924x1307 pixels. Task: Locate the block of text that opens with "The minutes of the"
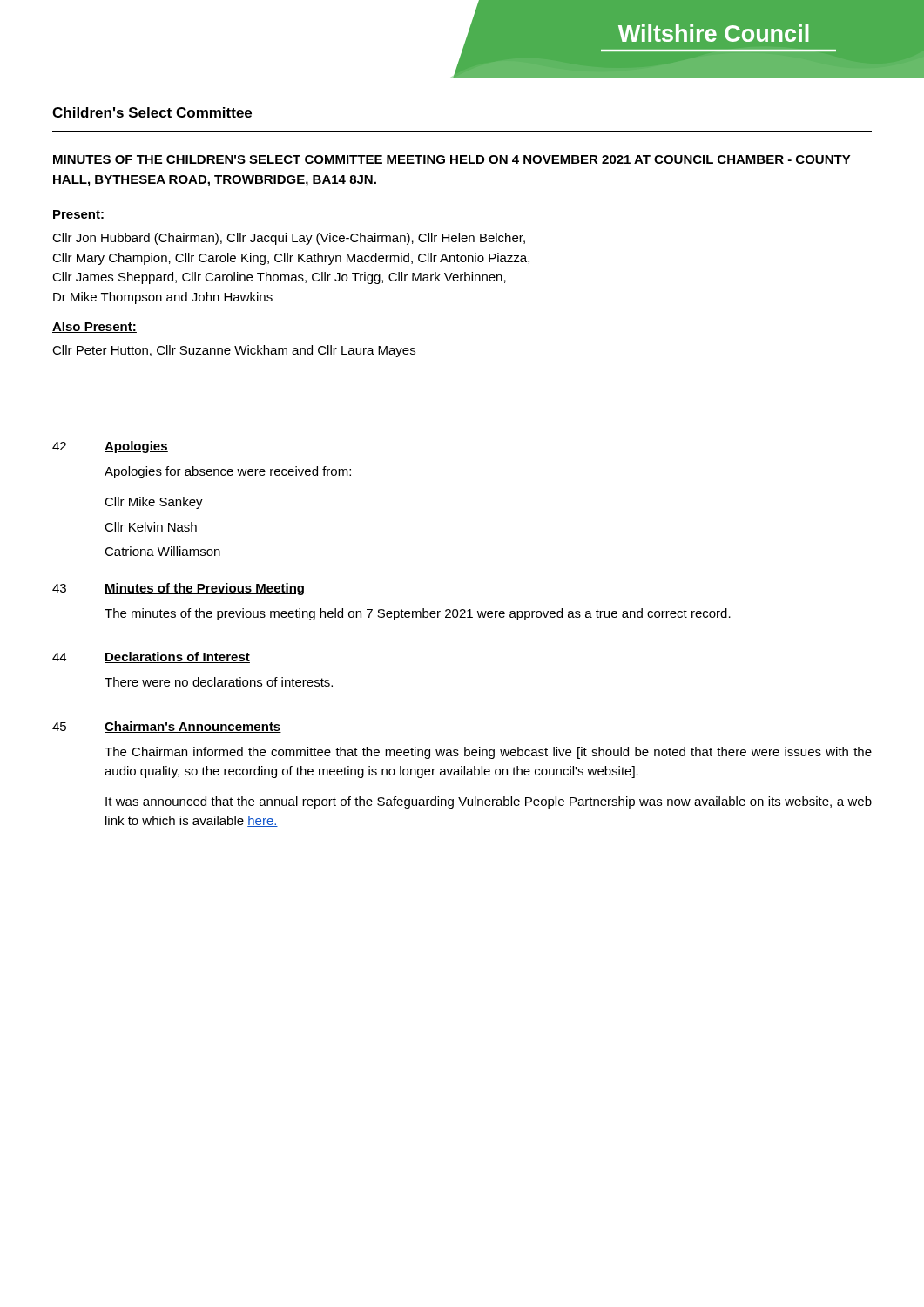tap(418, 613)
